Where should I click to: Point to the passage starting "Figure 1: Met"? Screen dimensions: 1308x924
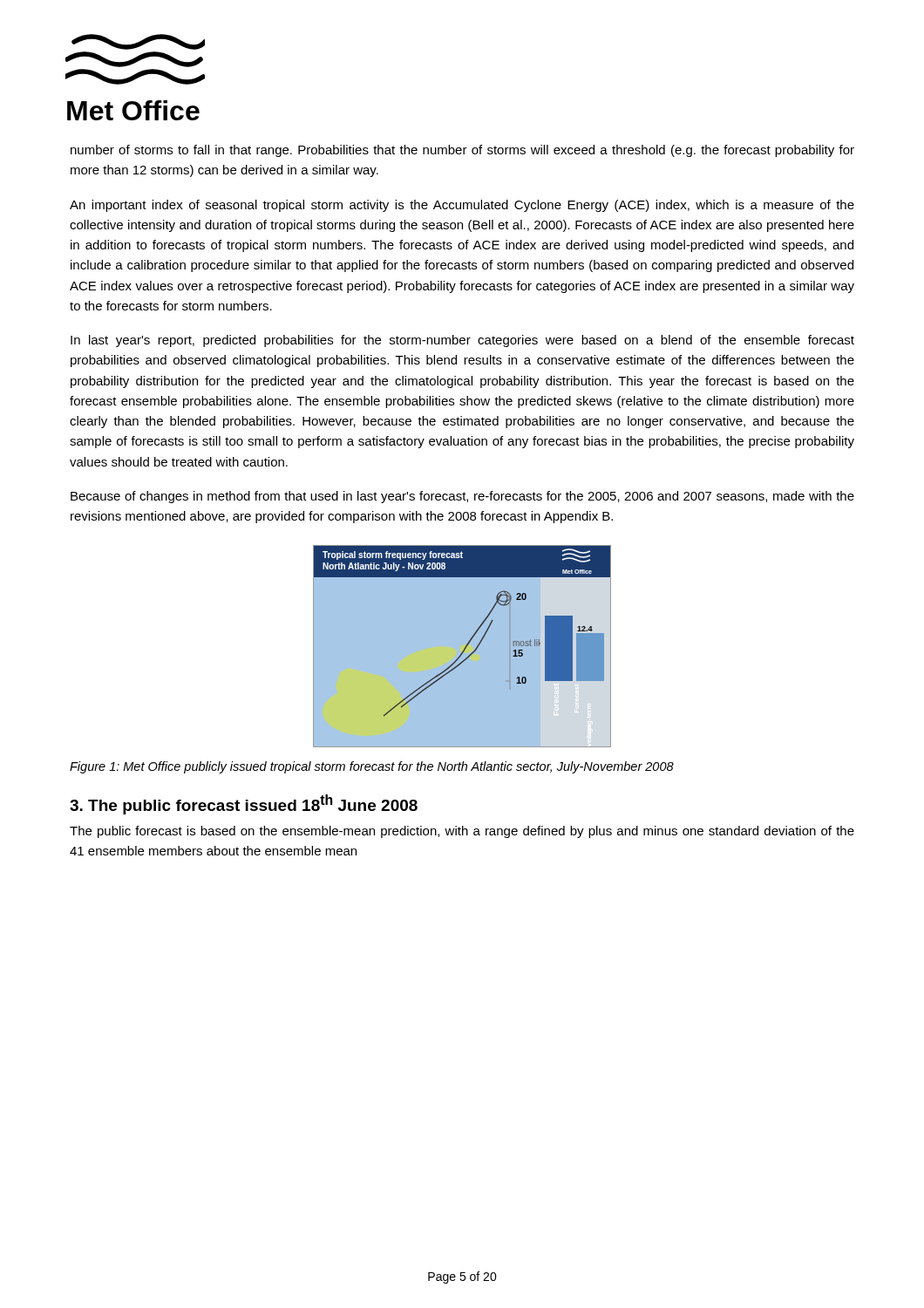point(462,767)
